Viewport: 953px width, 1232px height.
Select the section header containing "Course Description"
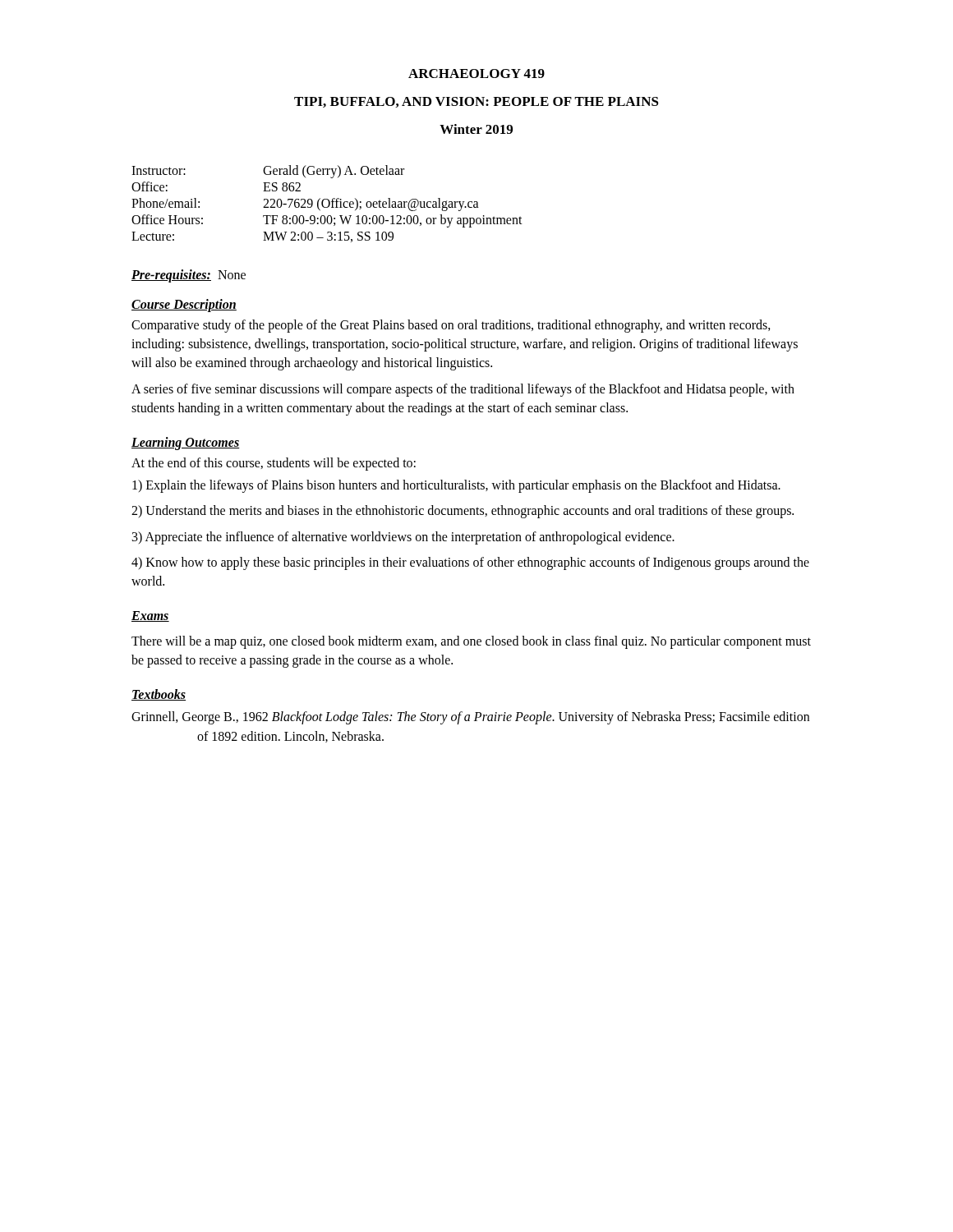pyautogui.click(x=184, y=304)
